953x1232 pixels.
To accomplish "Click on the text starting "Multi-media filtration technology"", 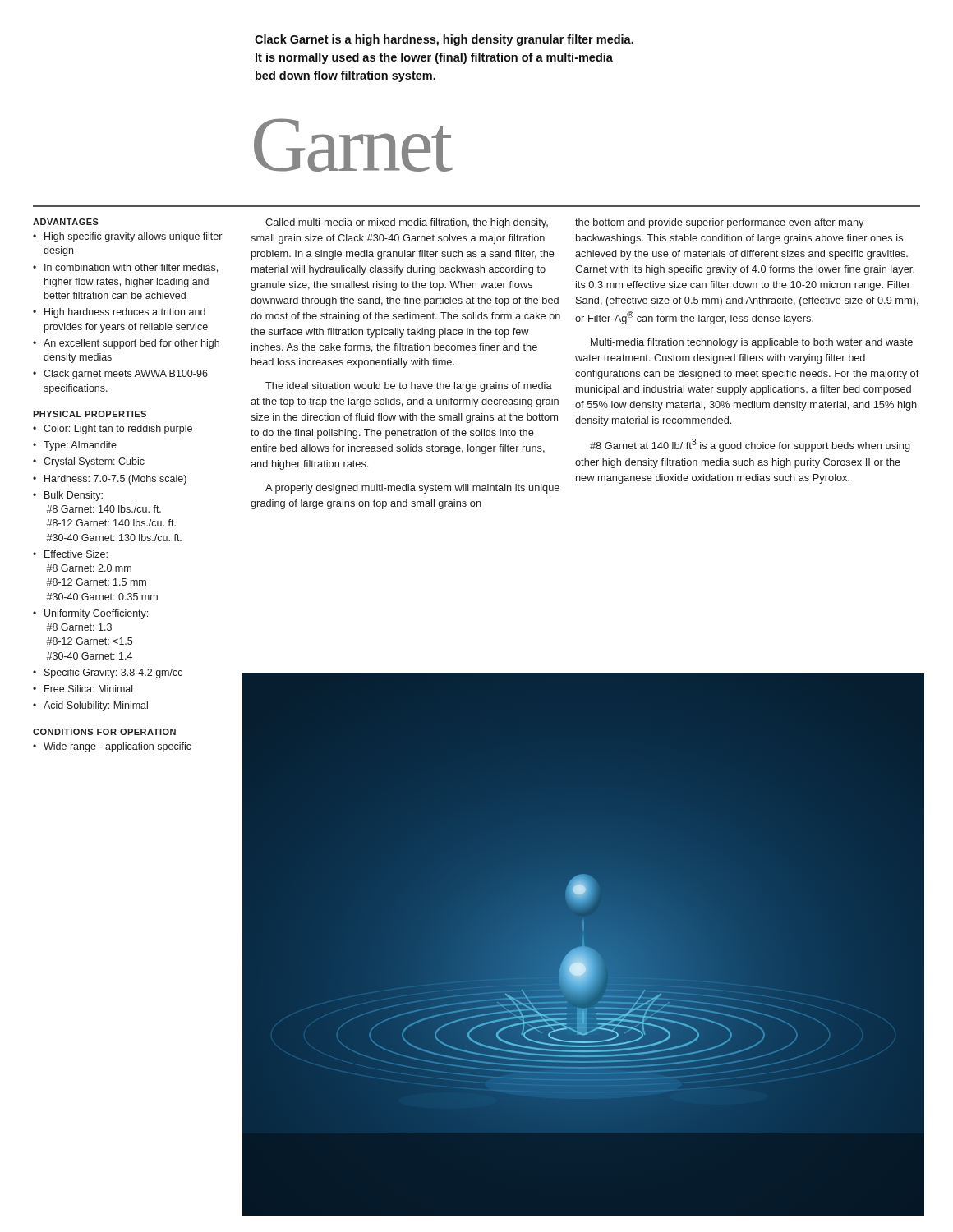I will pos(748,382).
